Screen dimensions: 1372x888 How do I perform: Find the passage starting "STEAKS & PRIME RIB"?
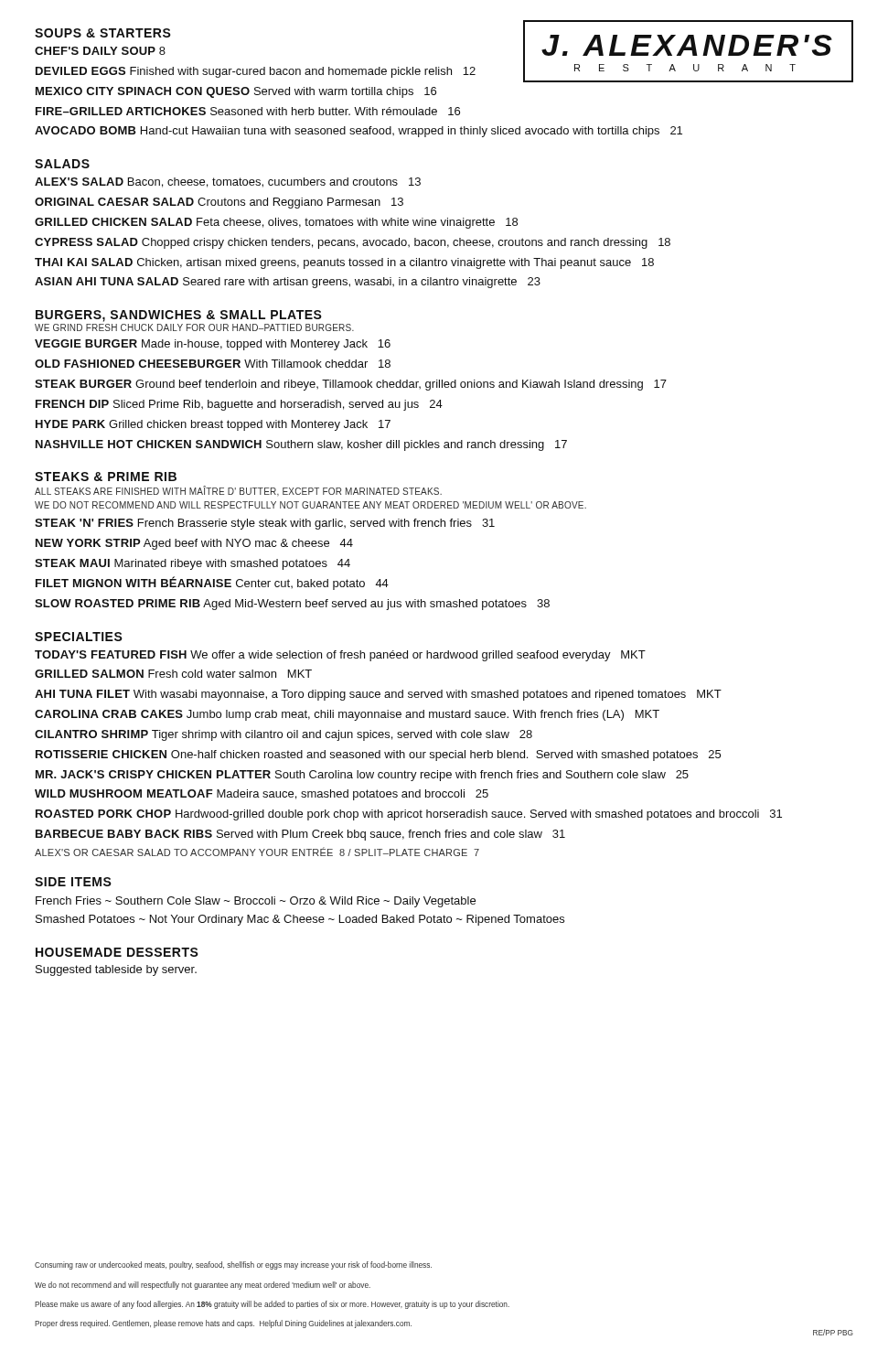(106, 477)
